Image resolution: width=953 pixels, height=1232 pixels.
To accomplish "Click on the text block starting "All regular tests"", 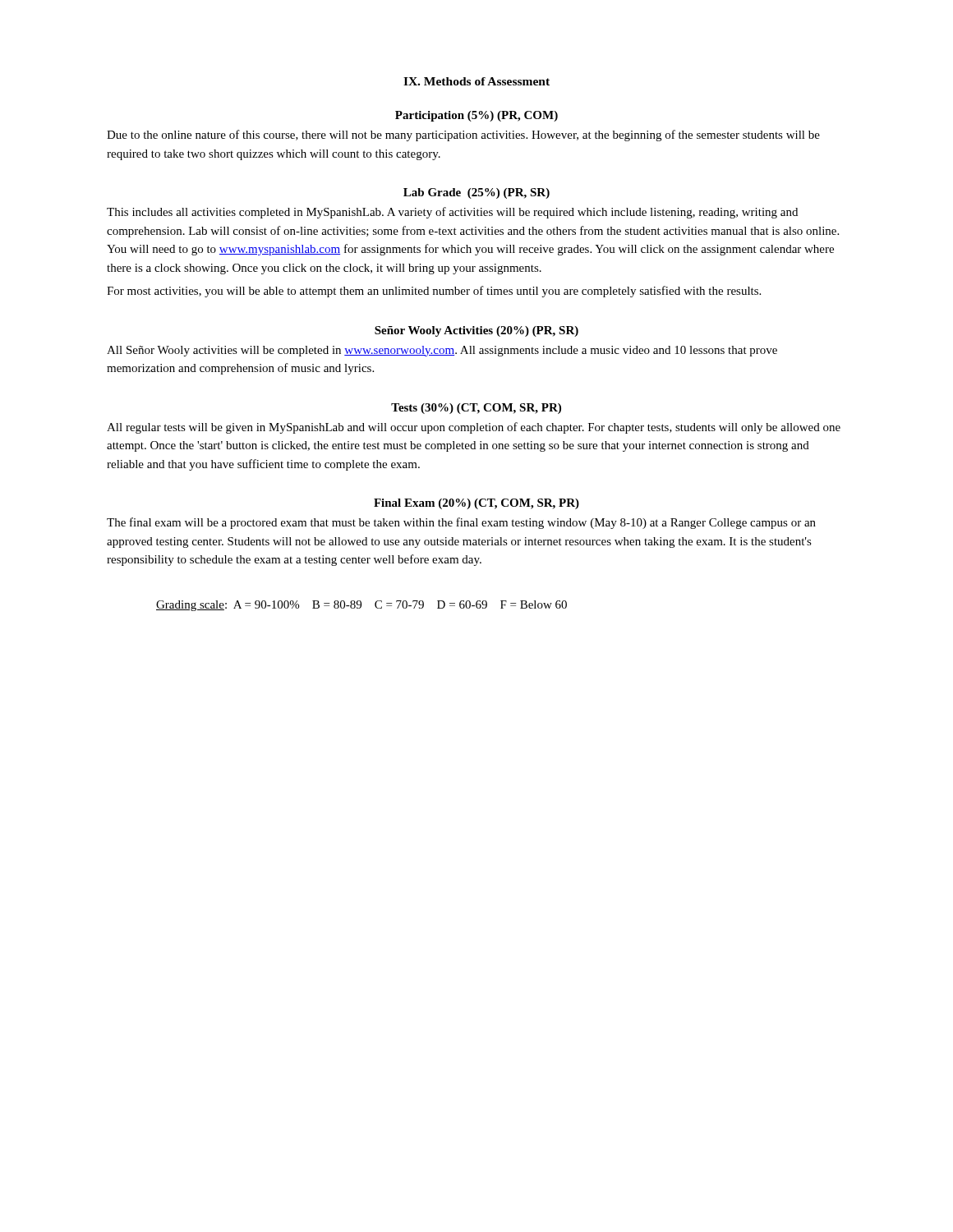I will click(x=474, y=445).
